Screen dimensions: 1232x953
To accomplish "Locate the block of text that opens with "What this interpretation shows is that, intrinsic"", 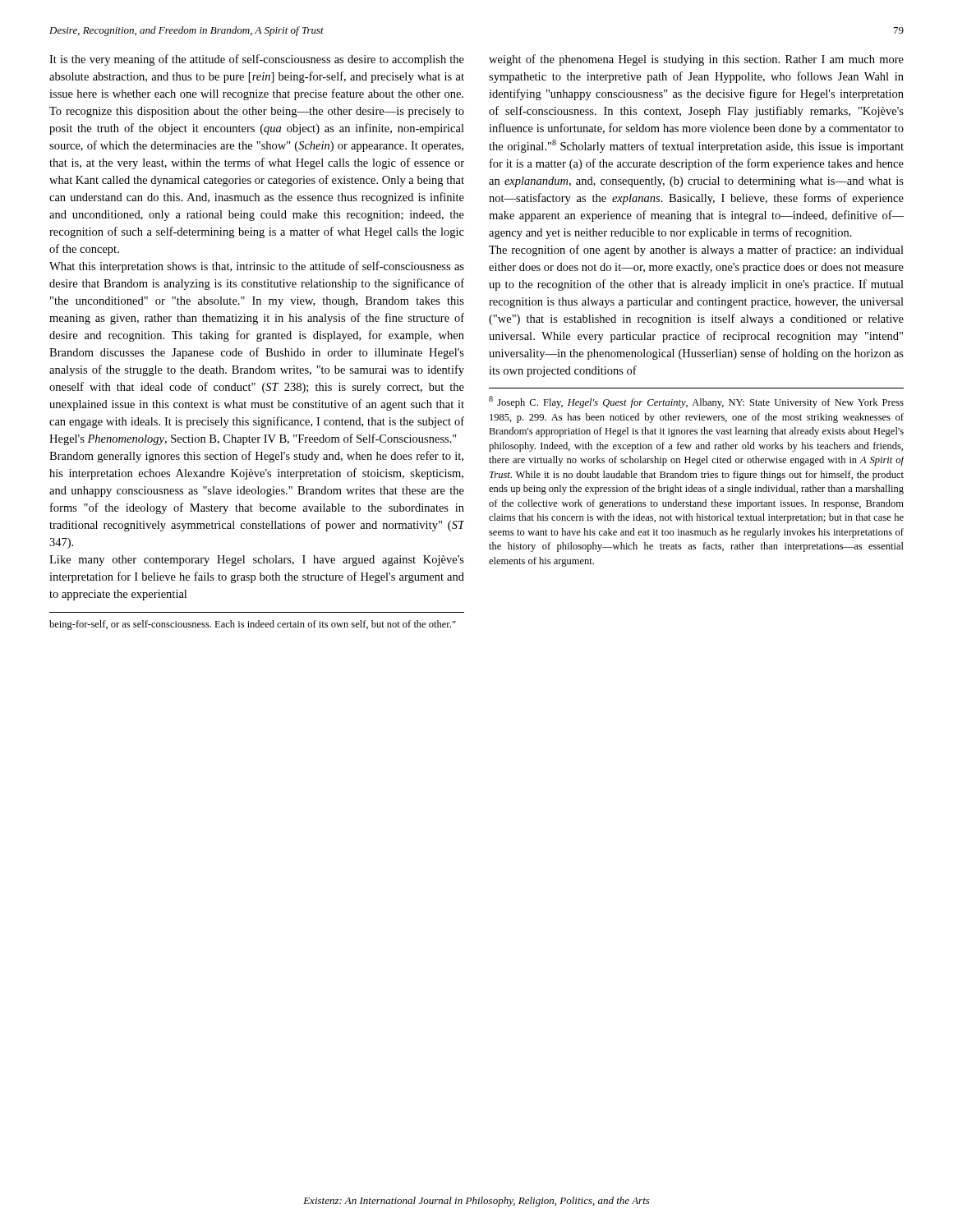I will click(x=257, y=353).
